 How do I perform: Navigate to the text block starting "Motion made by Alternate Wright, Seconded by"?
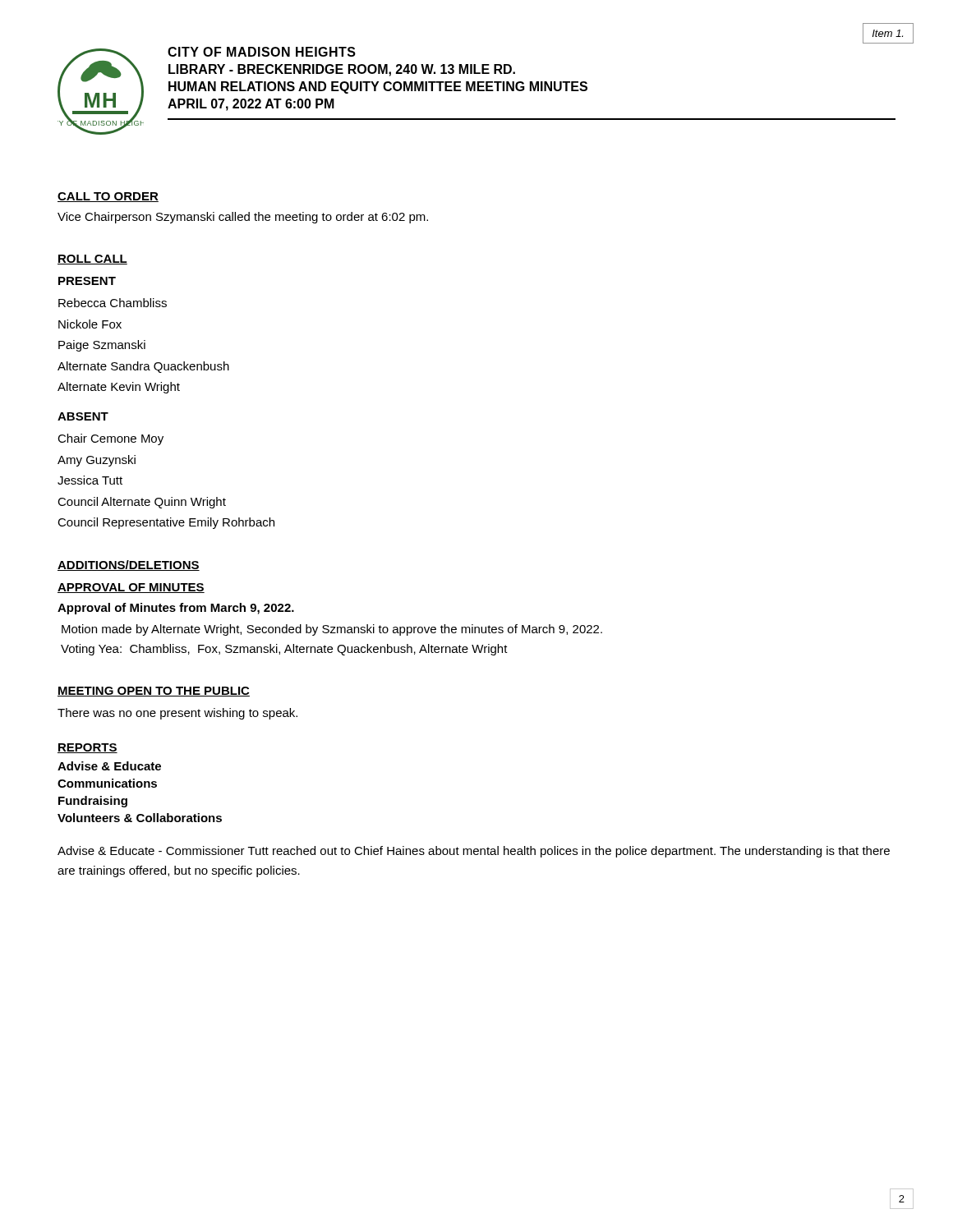pos(332,638)
